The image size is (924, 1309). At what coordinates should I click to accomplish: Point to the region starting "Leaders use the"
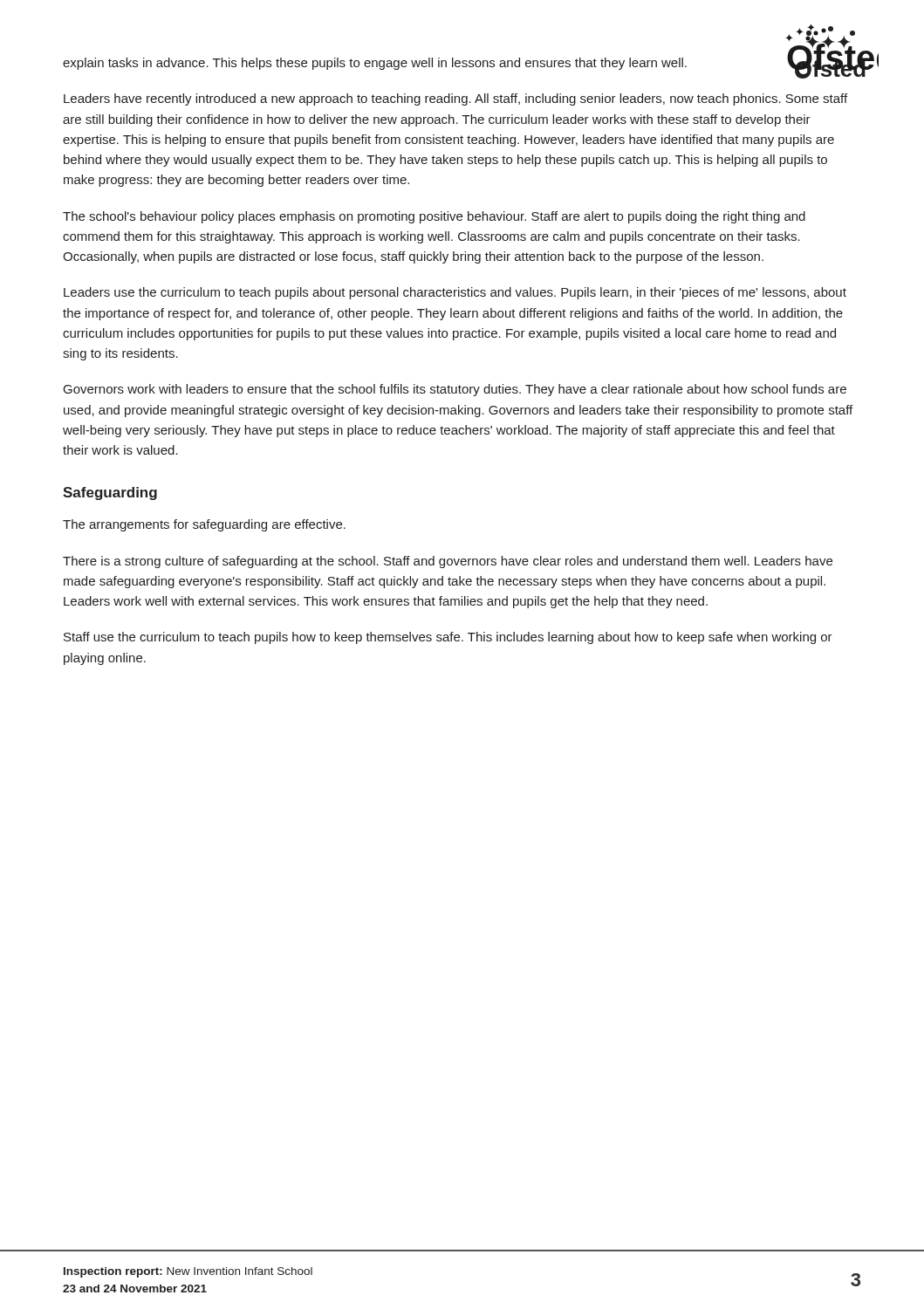(x=455, y=323)
